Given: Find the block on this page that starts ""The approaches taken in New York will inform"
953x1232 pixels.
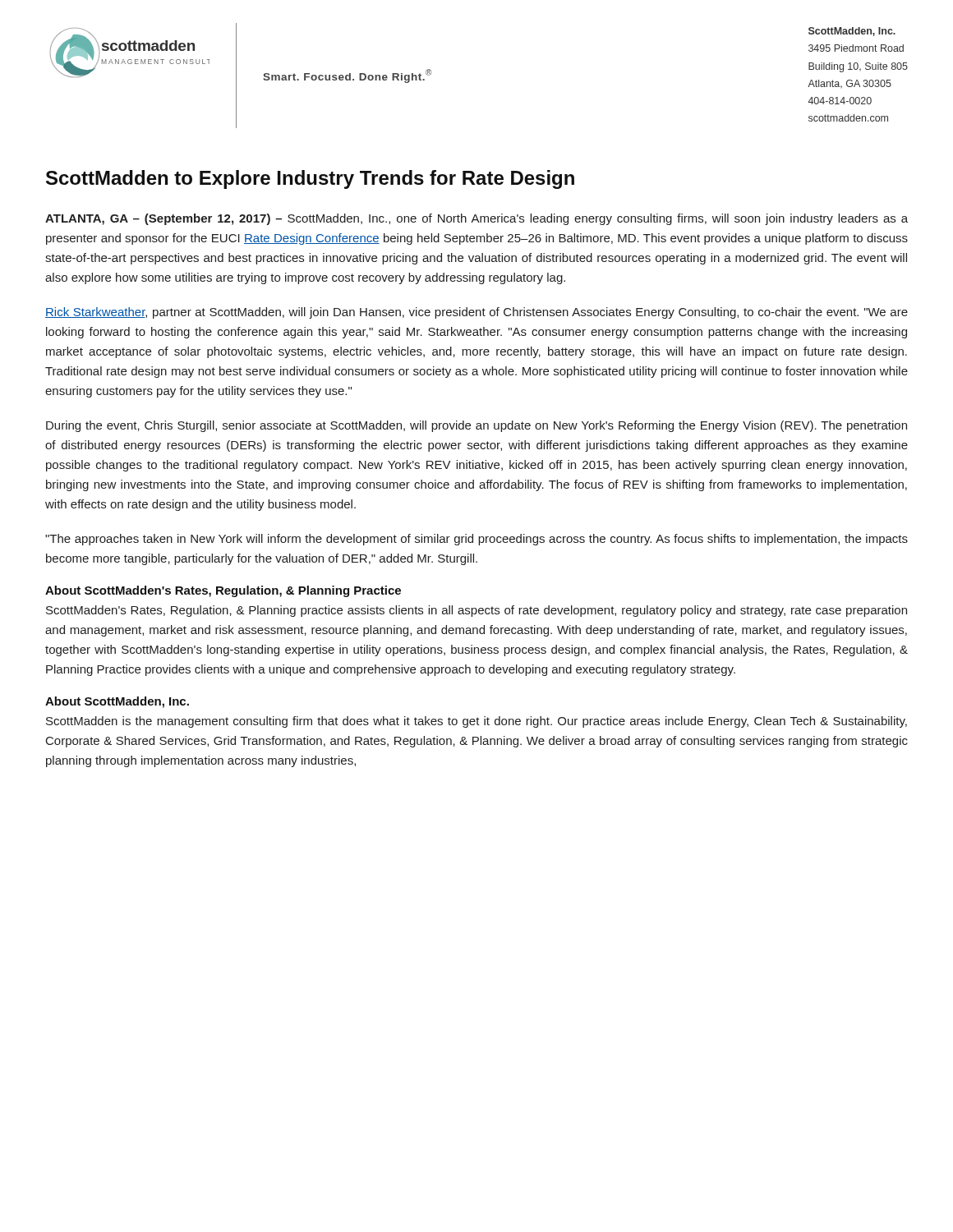Looking at the screenshot, I should (476, 548).
